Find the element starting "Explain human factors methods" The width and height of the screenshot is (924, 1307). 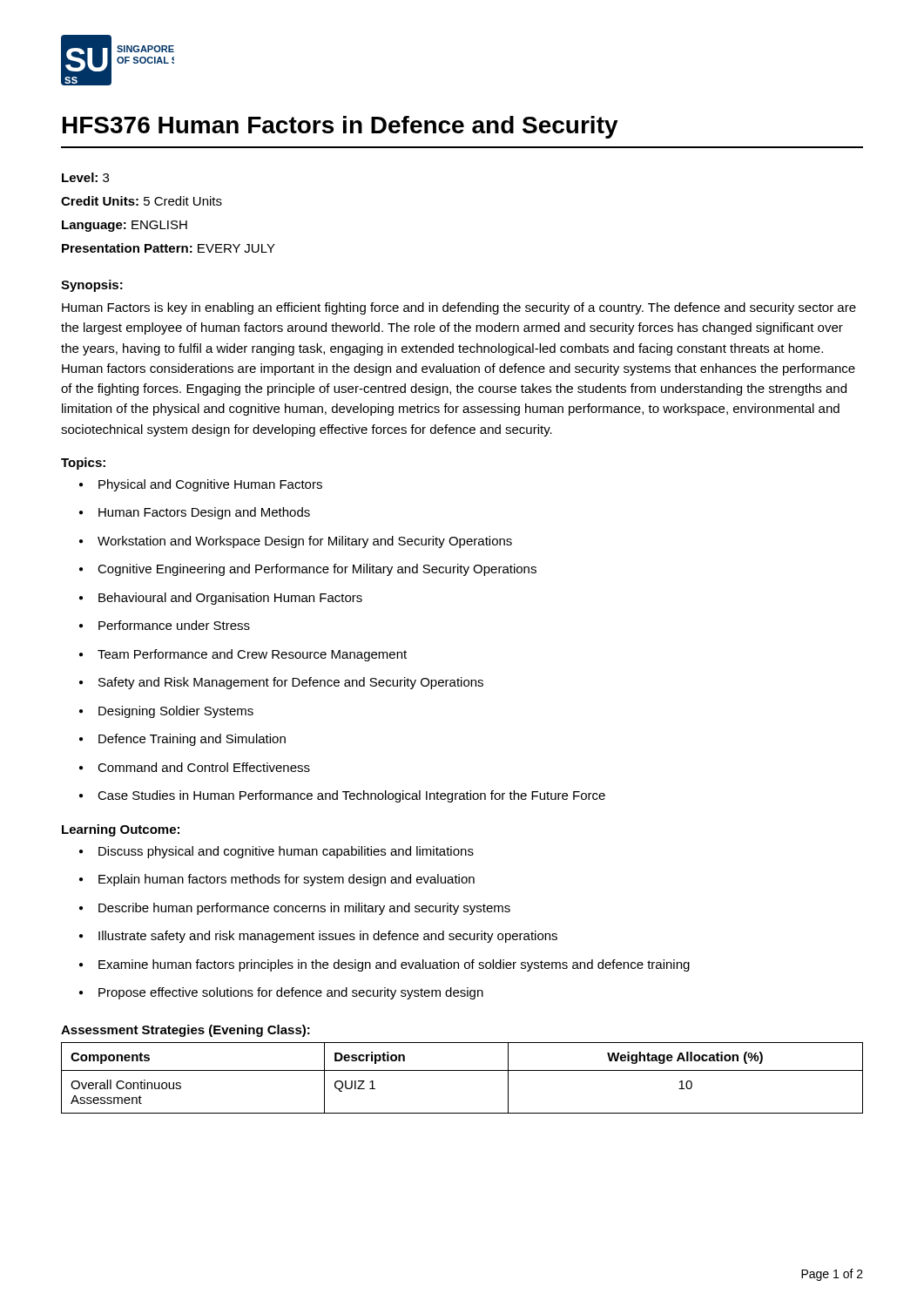pos(462,880)
